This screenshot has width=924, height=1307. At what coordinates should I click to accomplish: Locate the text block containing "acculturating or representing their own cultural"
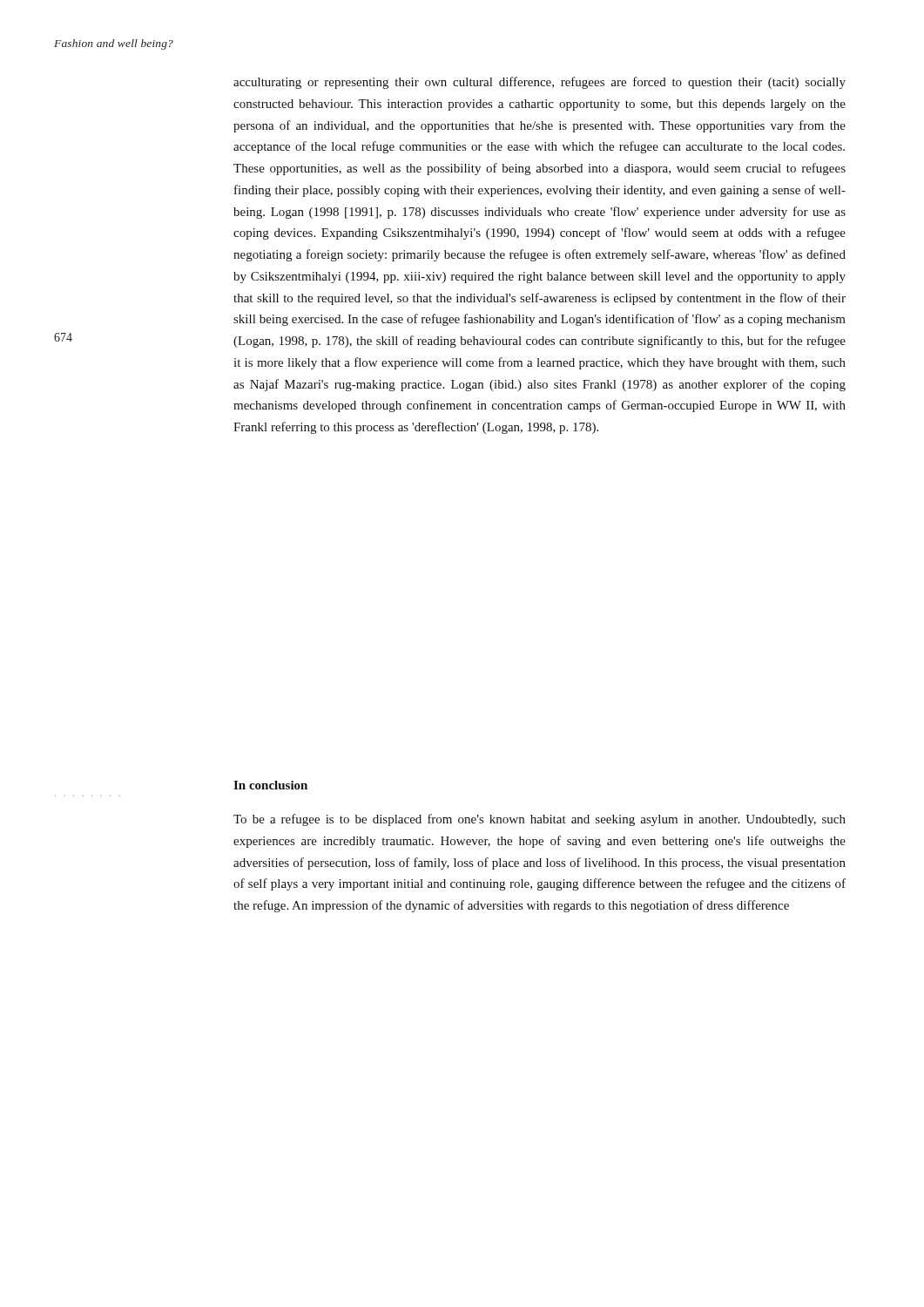(540, 254)
